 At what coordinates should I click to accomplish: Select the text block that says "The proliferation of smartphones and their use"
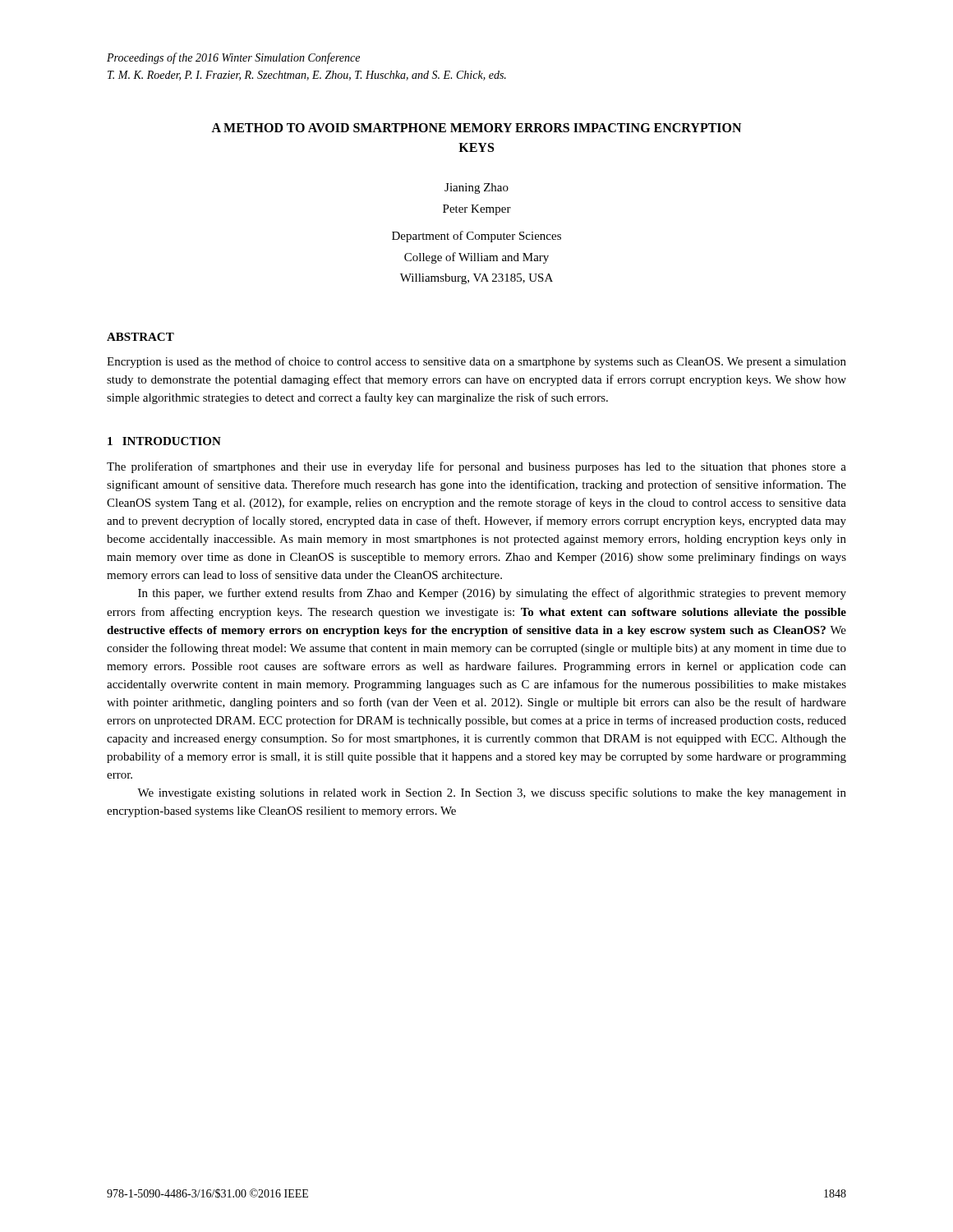[x=476, y=639]
